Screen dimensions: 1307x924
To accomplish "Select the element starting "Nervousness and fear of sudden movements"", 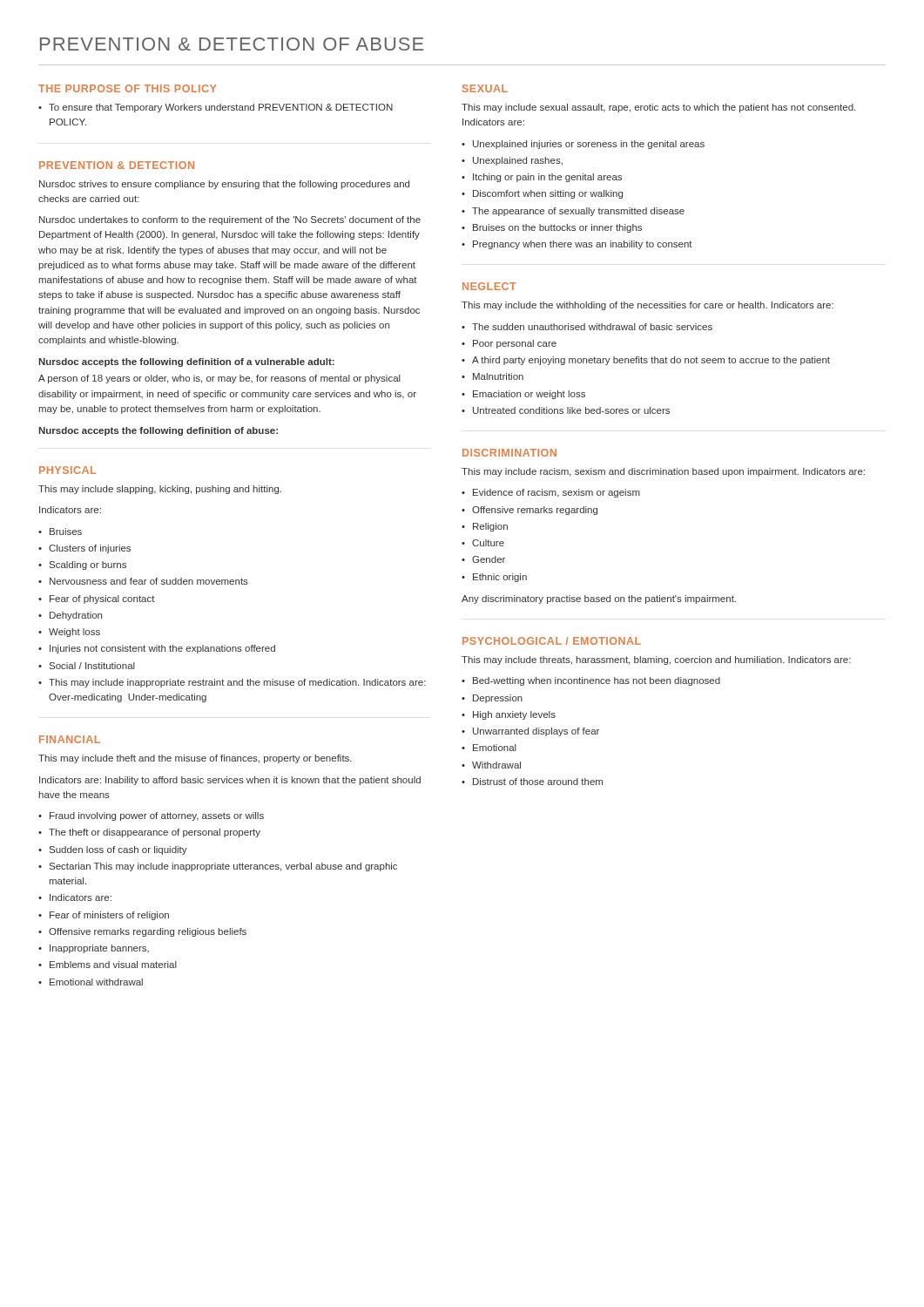I will click(148, 581).
